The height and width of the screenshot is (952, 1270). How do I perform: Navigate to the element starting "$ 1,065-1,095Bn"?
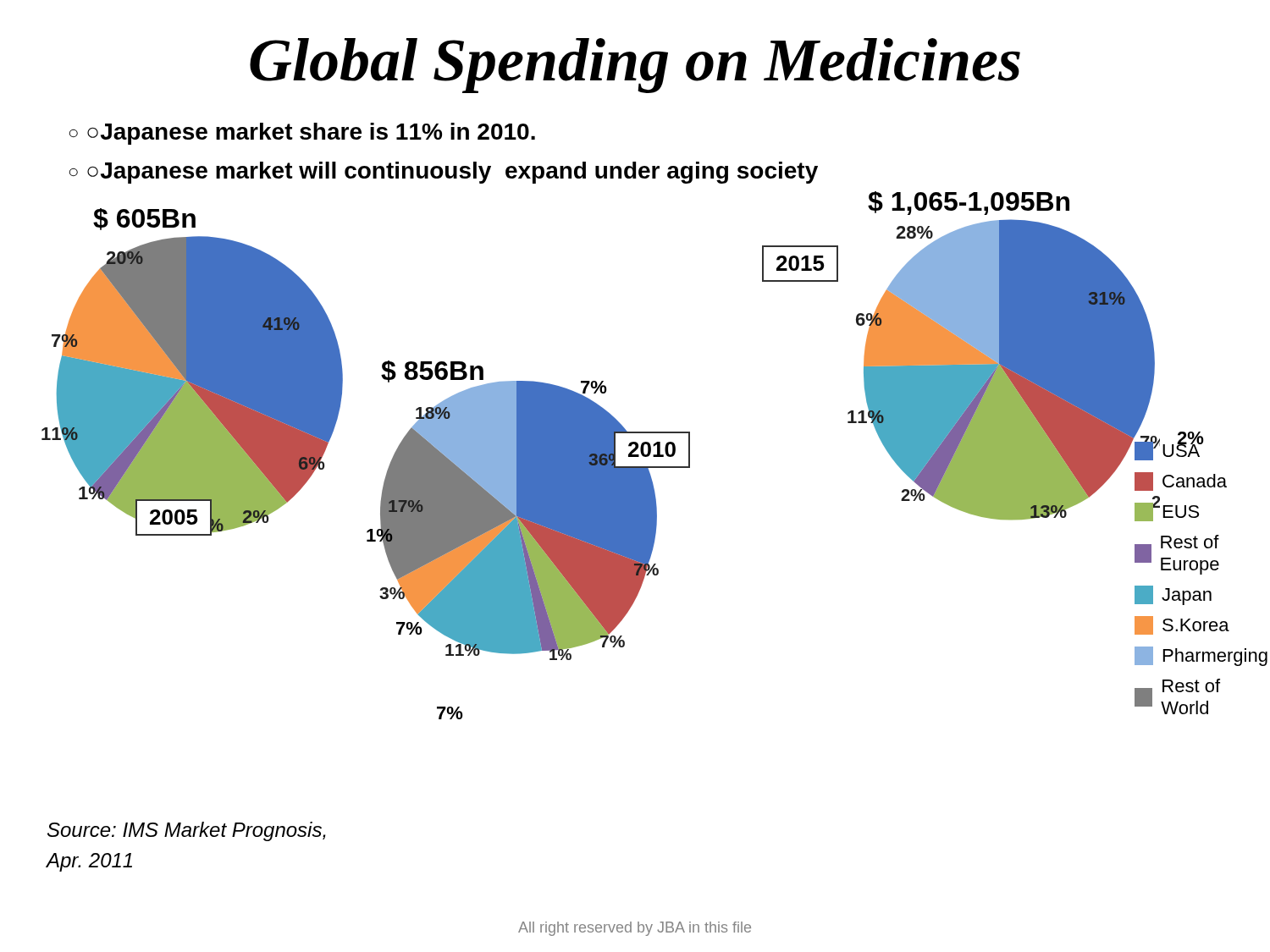tap(969, 201)
